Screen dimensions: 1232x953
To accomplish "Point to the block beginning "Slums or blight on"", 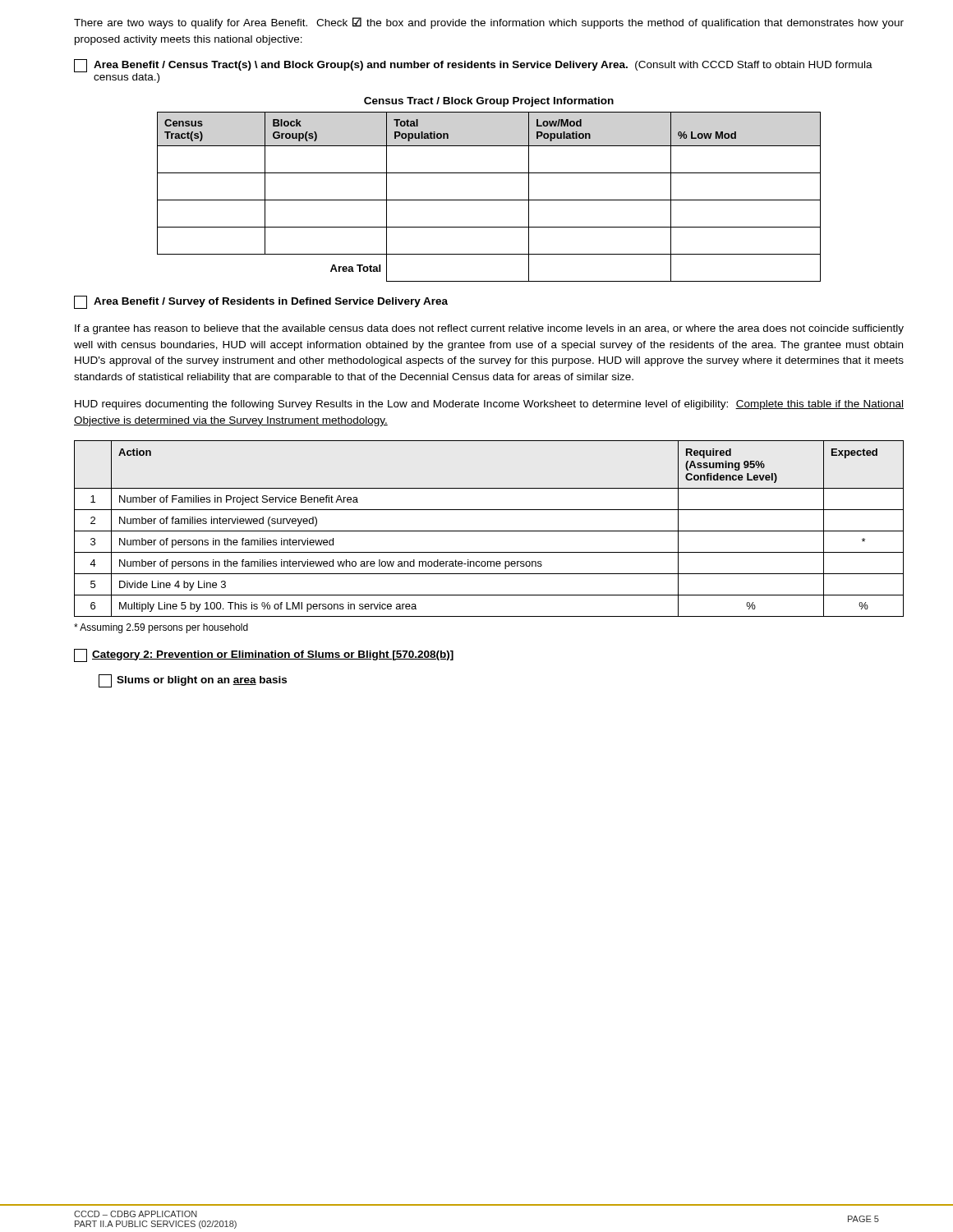I will [x=193, y=681].
